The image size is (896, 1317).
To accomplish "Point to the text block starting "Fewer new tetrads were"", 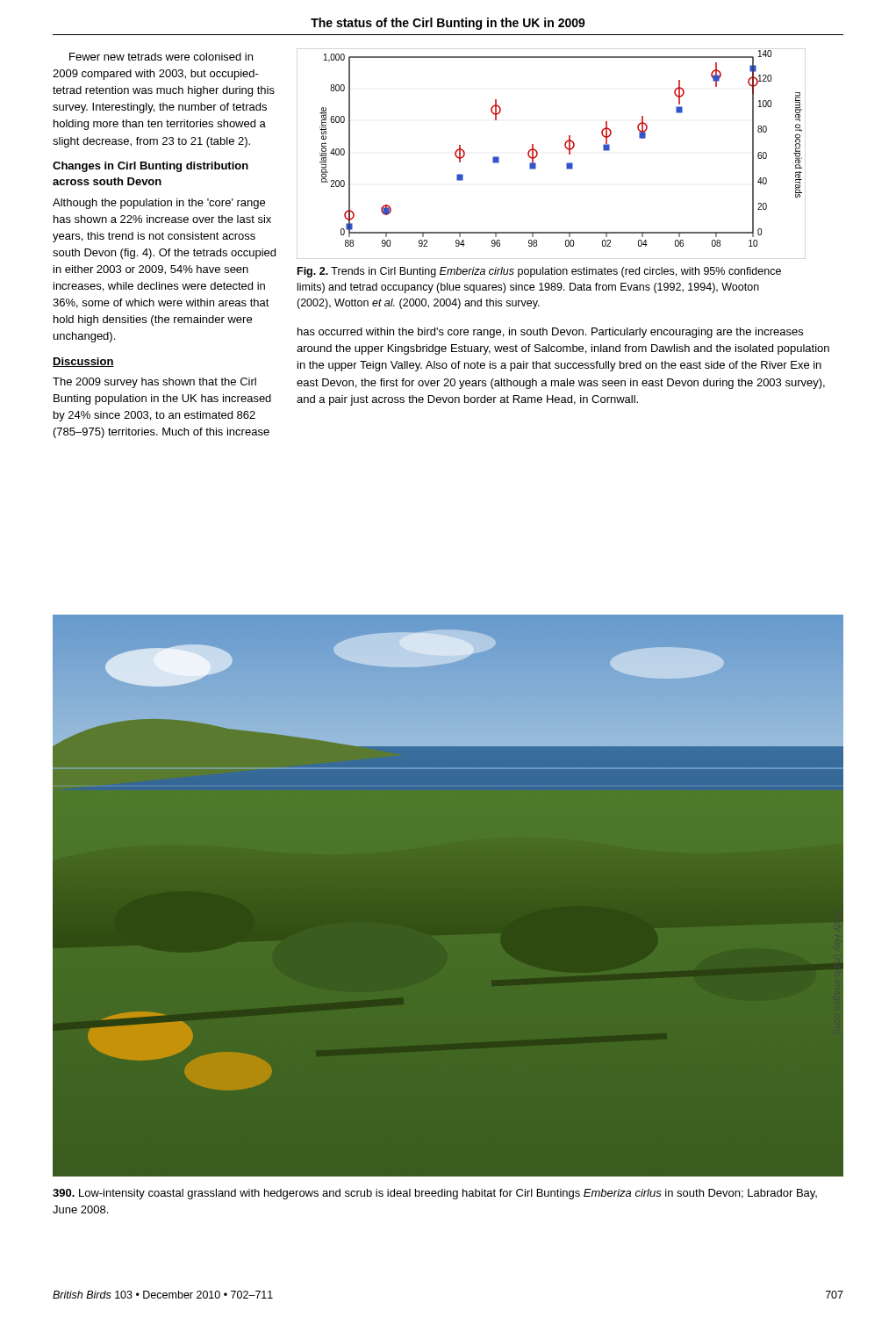I will coord(164,99).
